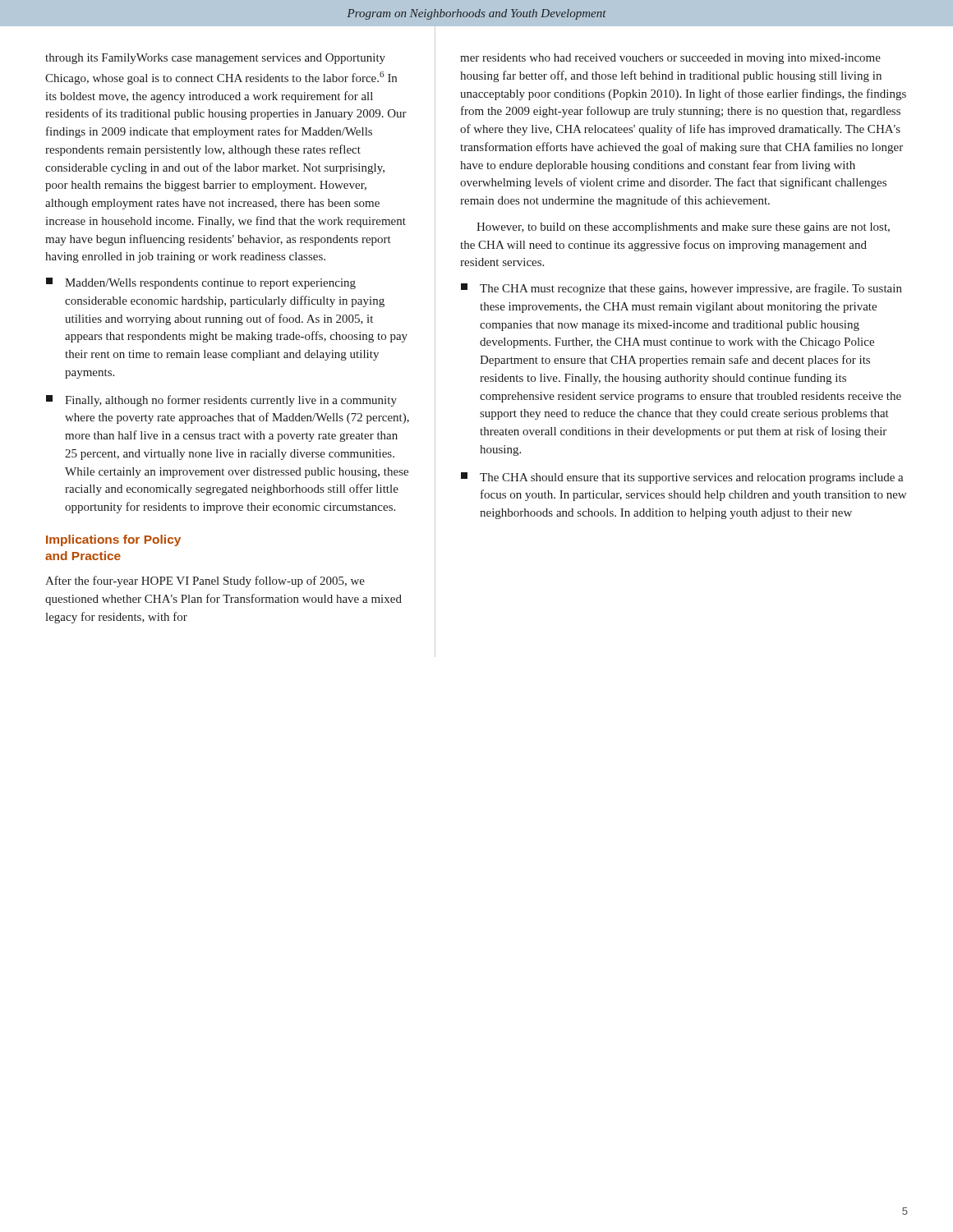Locate the block of text that opens with "After the four-year HOPE VI"
Image resolution: width=953 pixels, height=1232 pixels.
point(228,599)
